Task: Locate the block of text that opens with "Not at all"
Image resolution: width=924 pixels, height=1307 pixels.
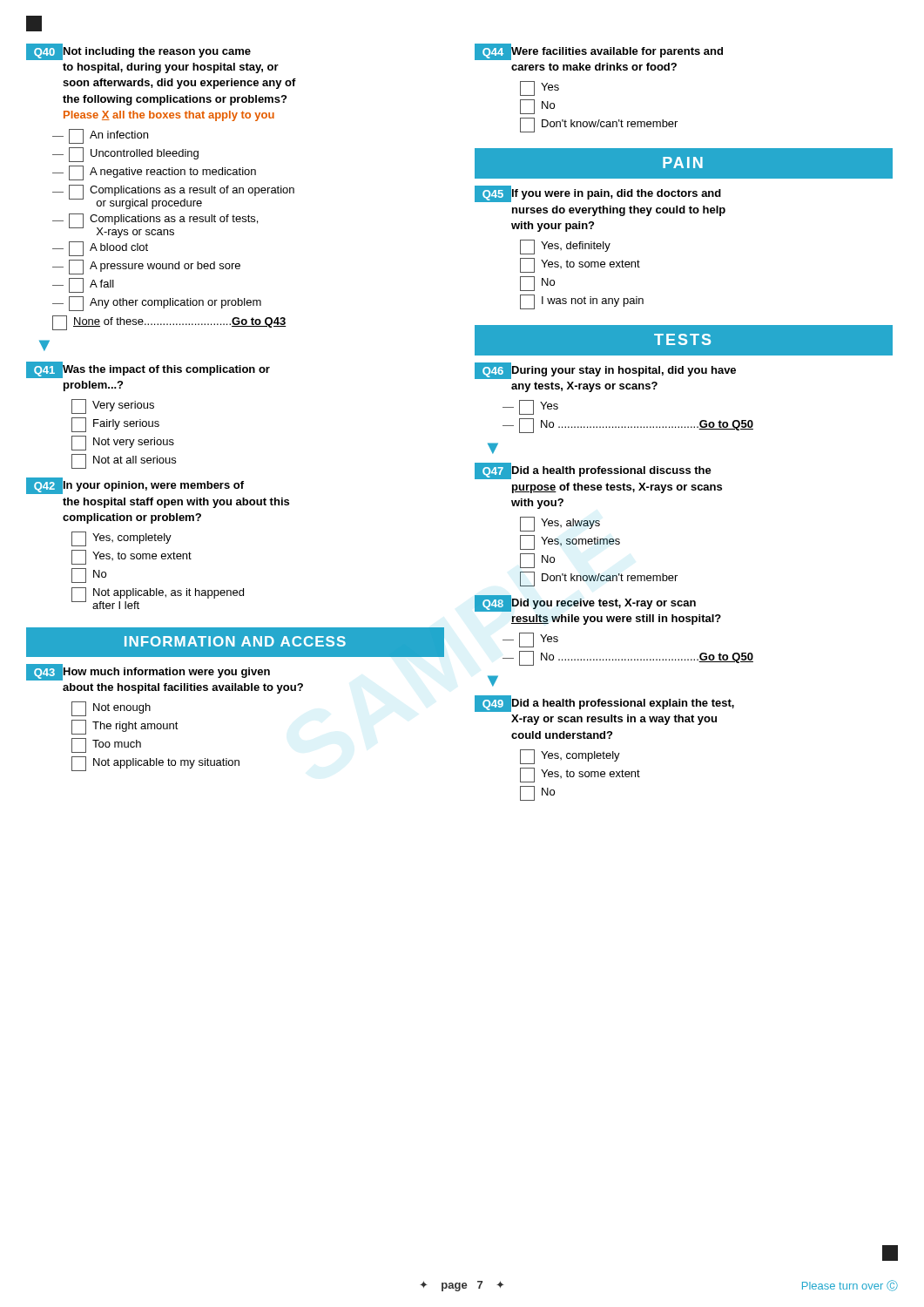Action: [x=124, y=461]
